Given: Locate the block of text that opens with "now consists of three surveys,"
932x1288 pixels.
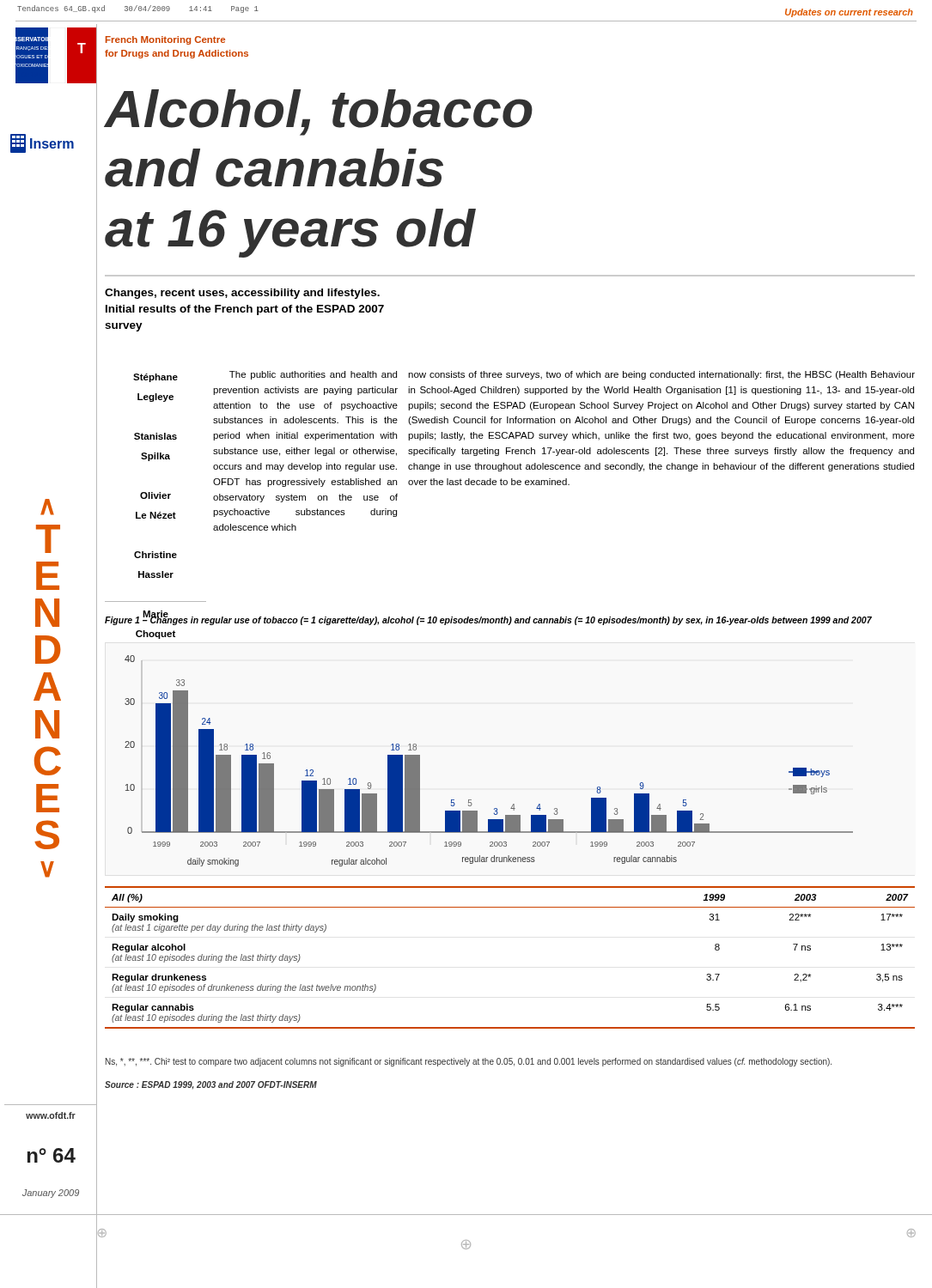Looking at the screenshot, I should pyautogui.click(x=661, y=428).
